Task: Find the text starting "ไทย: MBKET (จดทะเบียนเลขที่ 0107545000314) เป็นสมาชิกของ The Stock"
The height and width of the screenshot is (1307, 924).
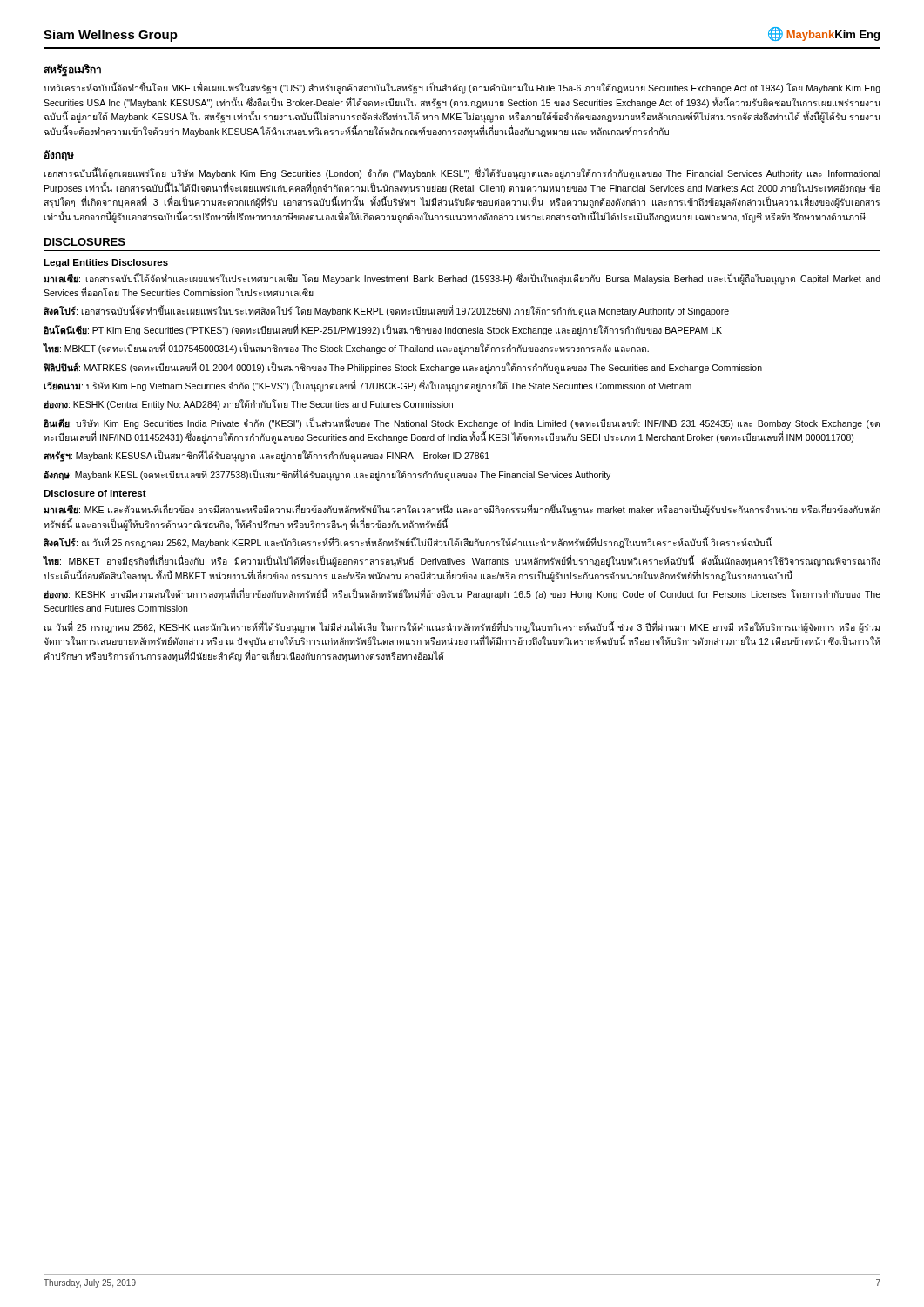Action: [x=346, y=349]
